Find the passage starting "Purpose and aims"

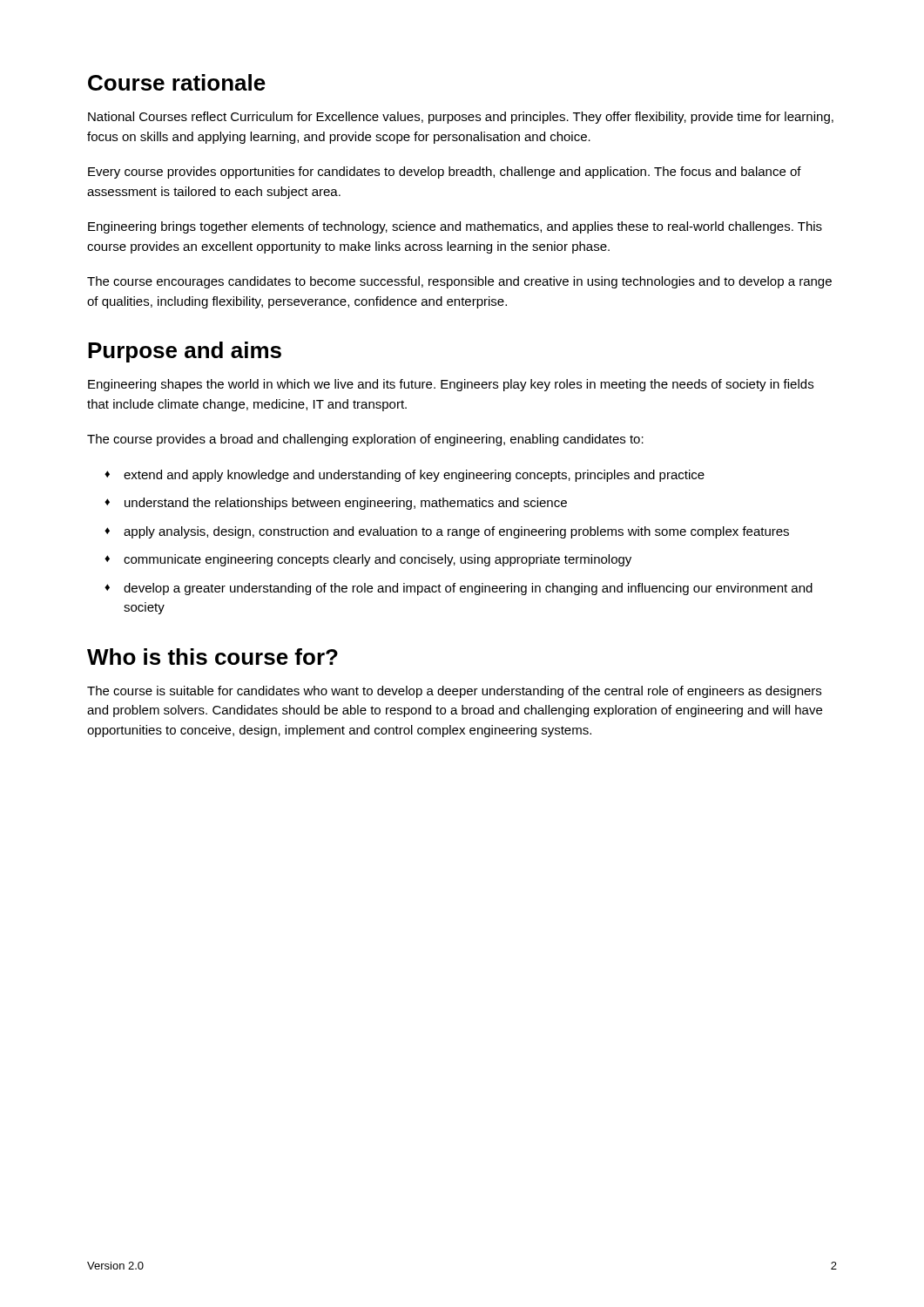pos(185,352)
